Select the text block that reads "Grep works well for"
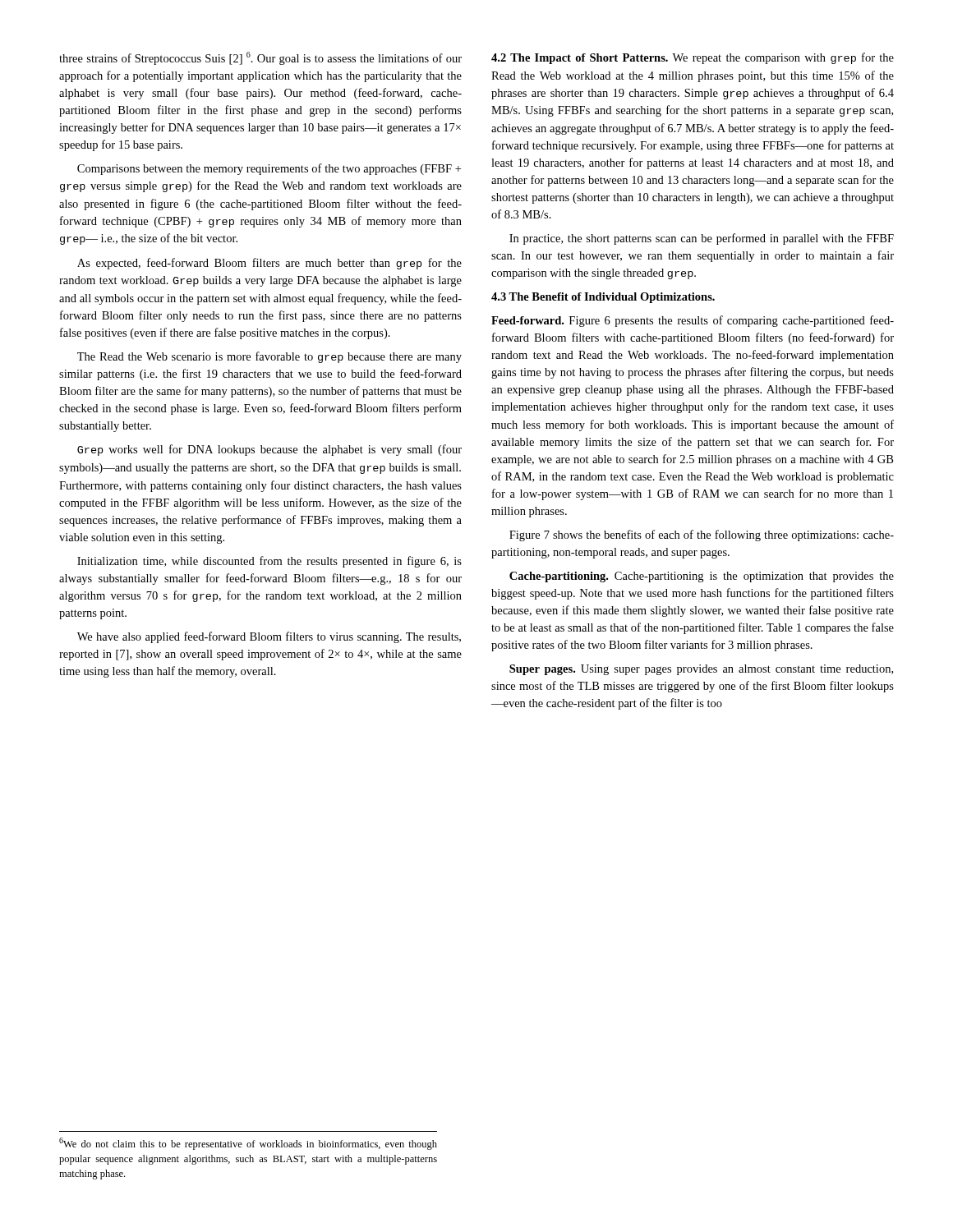The width and height of the screenshot is (953, 1232). coord(260,494)
